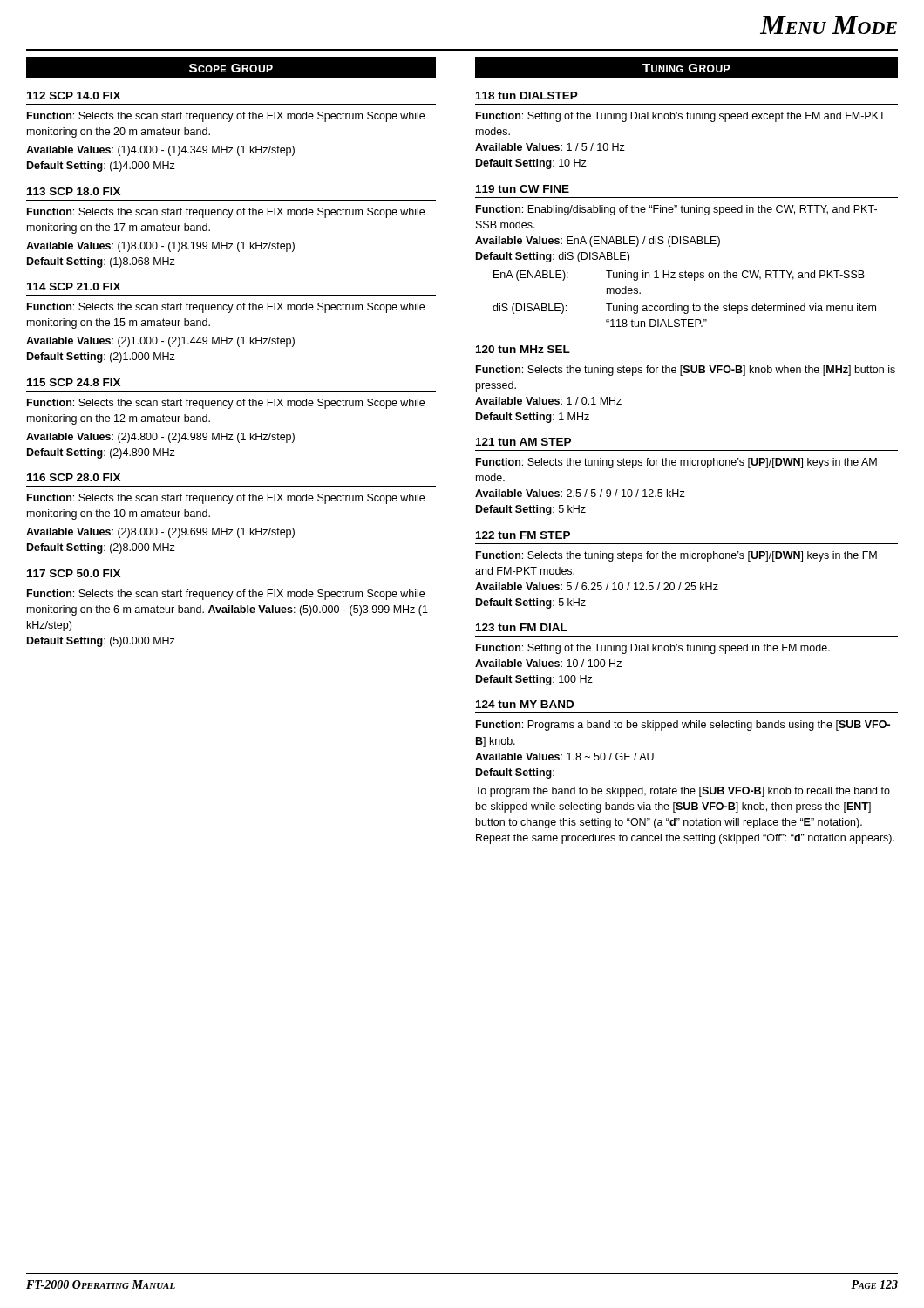Find the text block that reads "Function: Setting of the Tuning Dial knob’s"

(653, 649)
